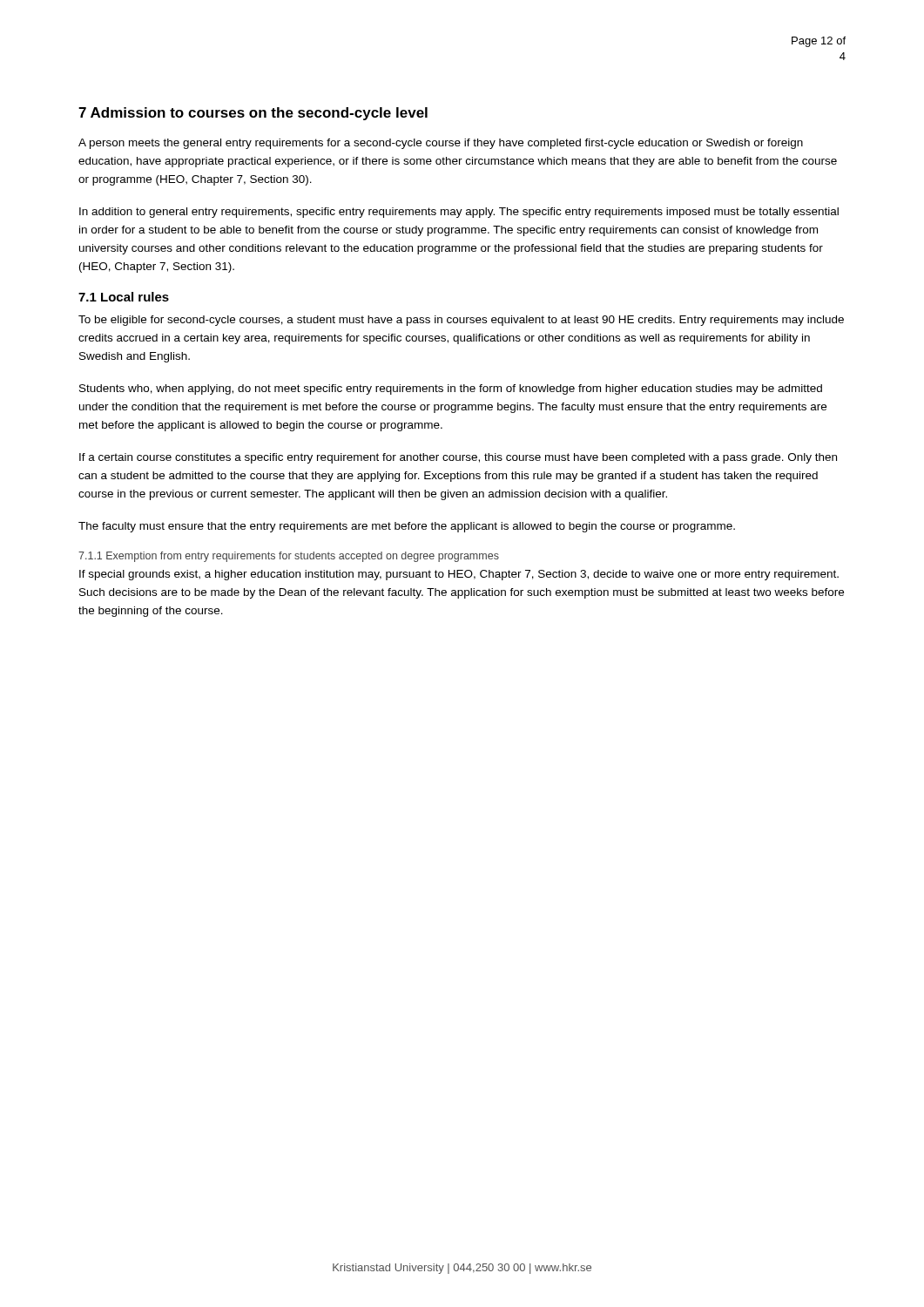Point to the block beginning "A person meets the"
The width and height of the screenshot is (924, 1307).
(458, 161)
